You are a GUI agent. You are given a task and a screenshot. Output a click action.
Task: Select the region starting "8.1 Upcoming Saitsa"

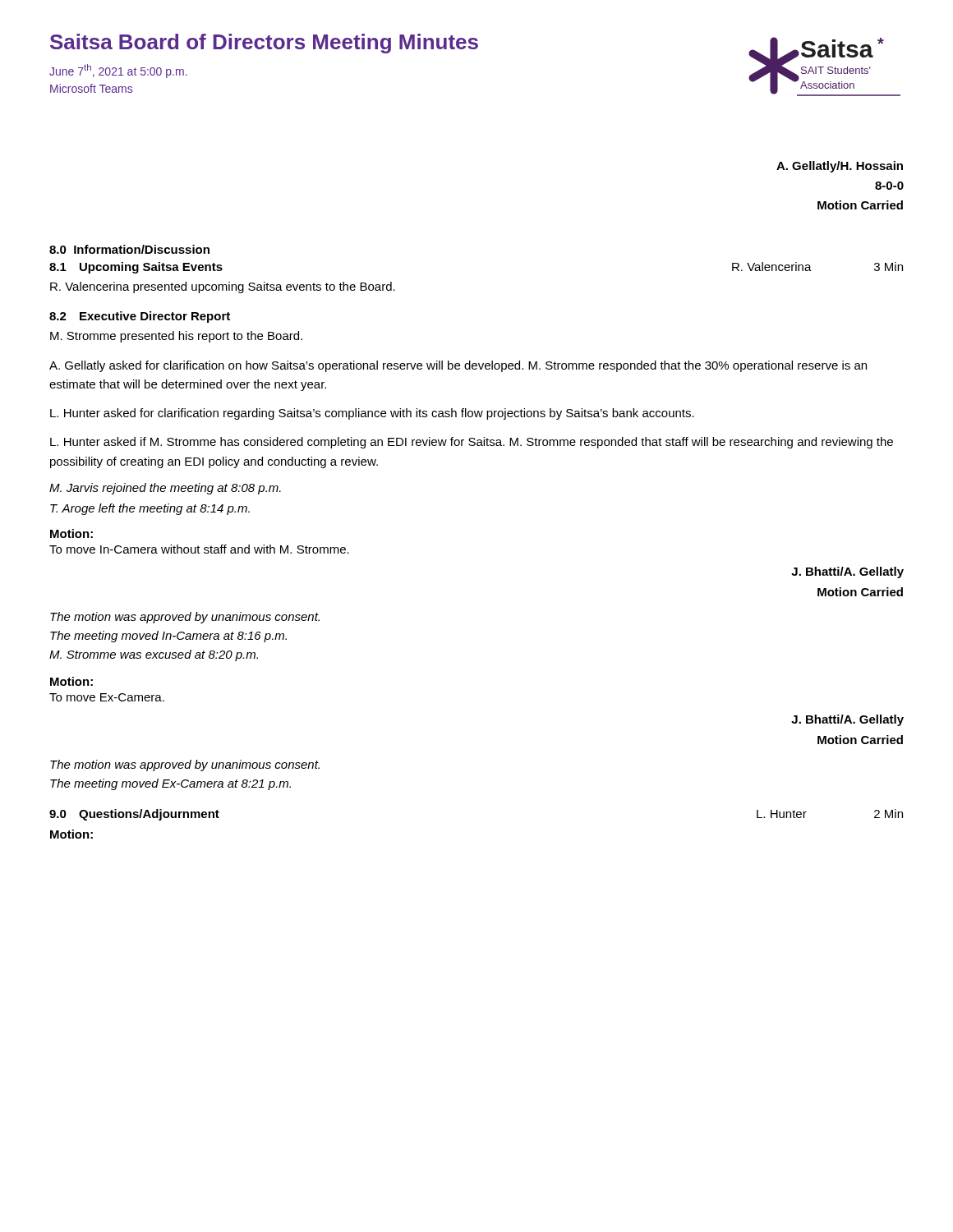[x=147, y=267]
